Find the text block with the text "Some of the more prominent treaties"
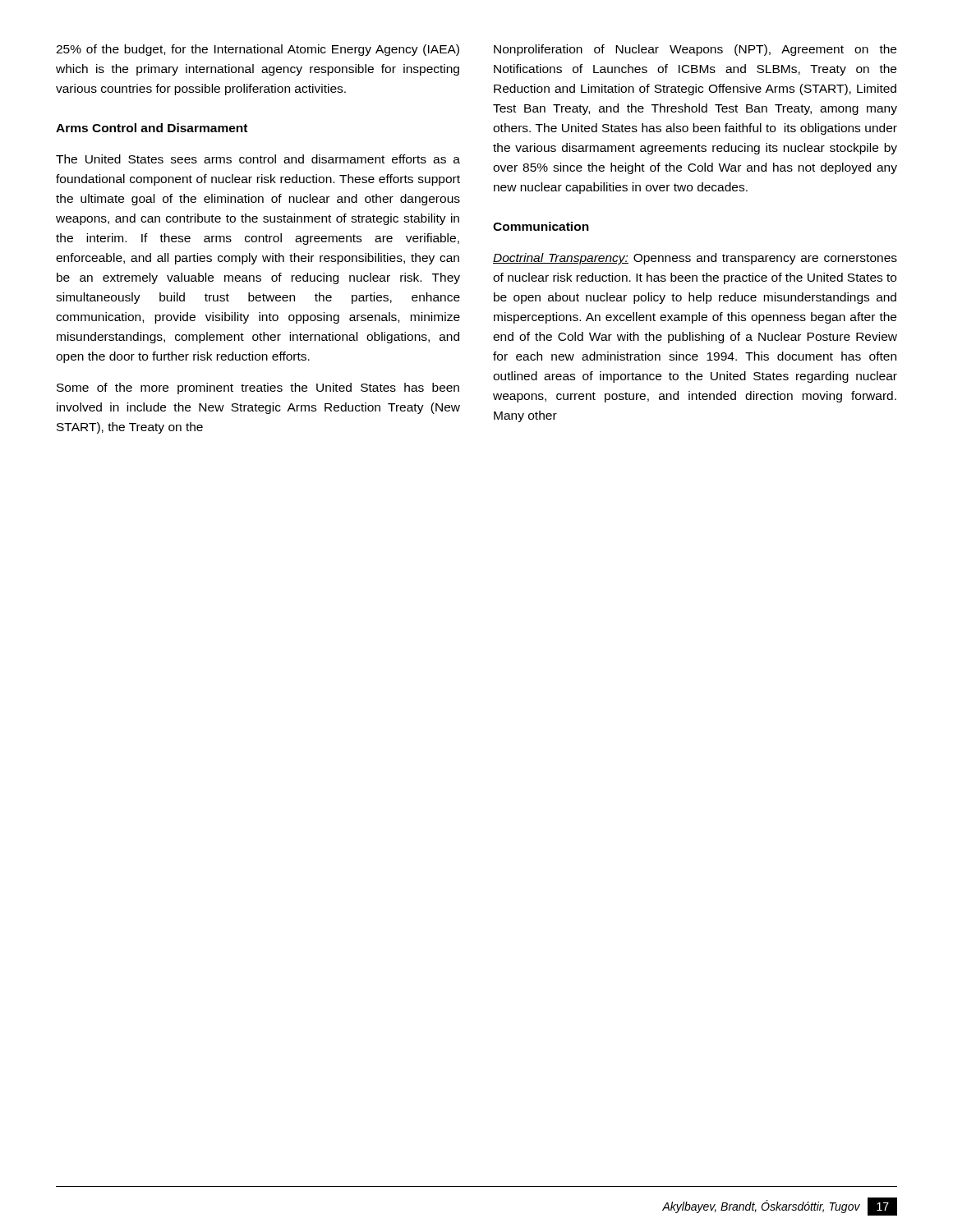This screenshot has width=953, height=1232. click(x=258, y=408)
